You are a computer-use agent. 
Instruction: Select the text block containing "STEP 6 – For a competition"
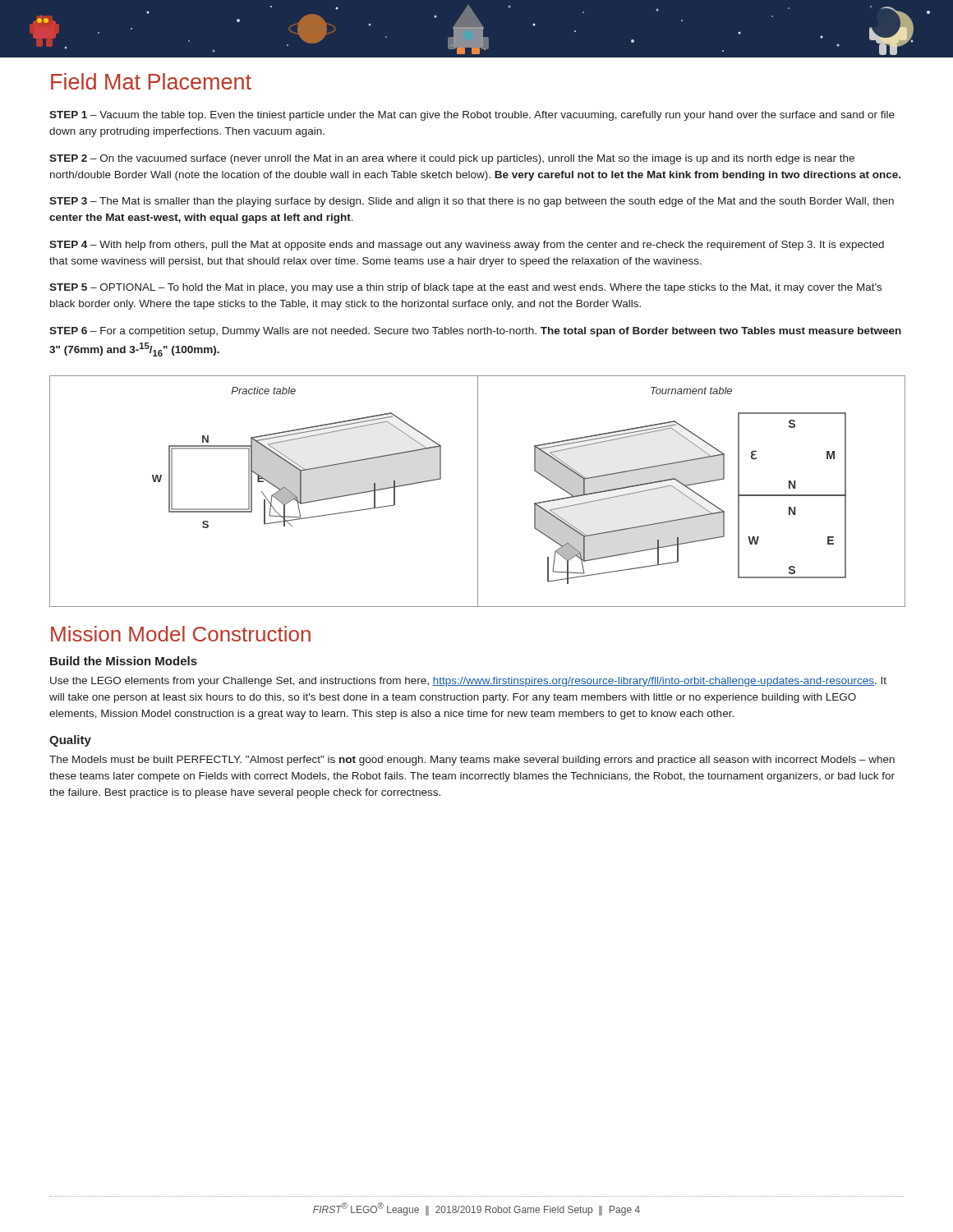475,341
